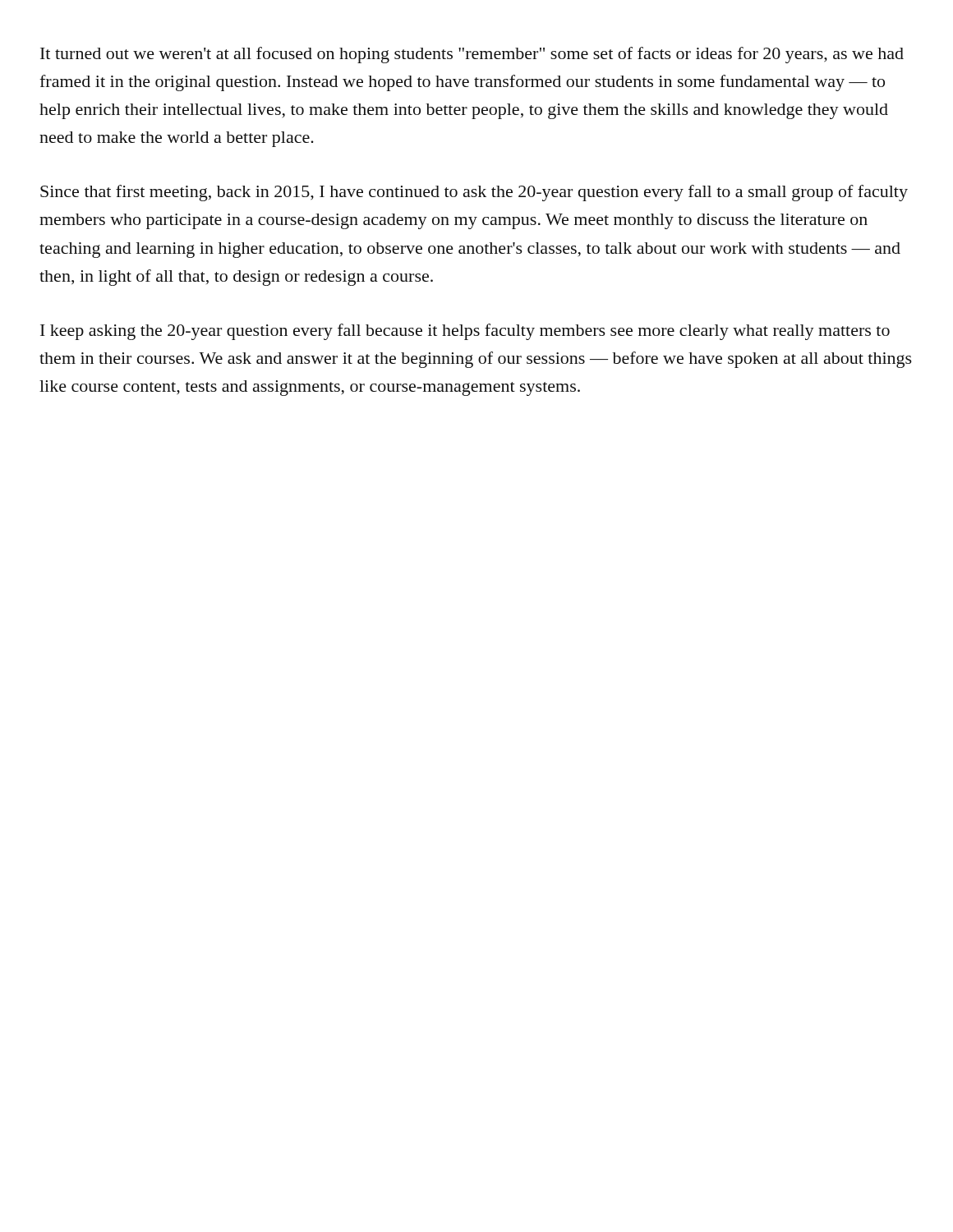Point to the passage starting "Since that first meeting,"

pyautogui.click(x=474, y=233)
